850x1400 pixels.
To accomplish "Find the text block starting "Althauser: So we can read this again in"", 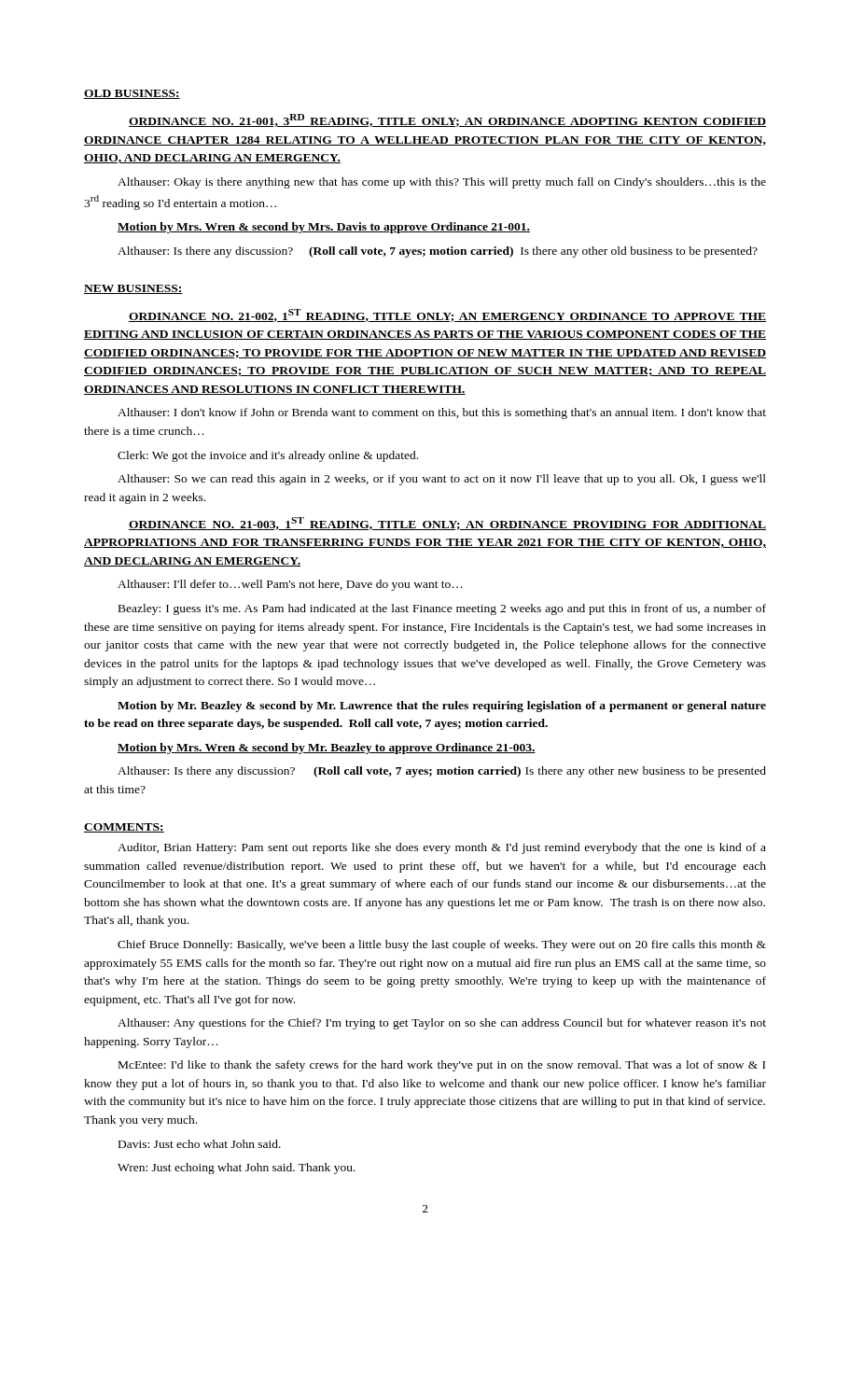I will [425, 488].
